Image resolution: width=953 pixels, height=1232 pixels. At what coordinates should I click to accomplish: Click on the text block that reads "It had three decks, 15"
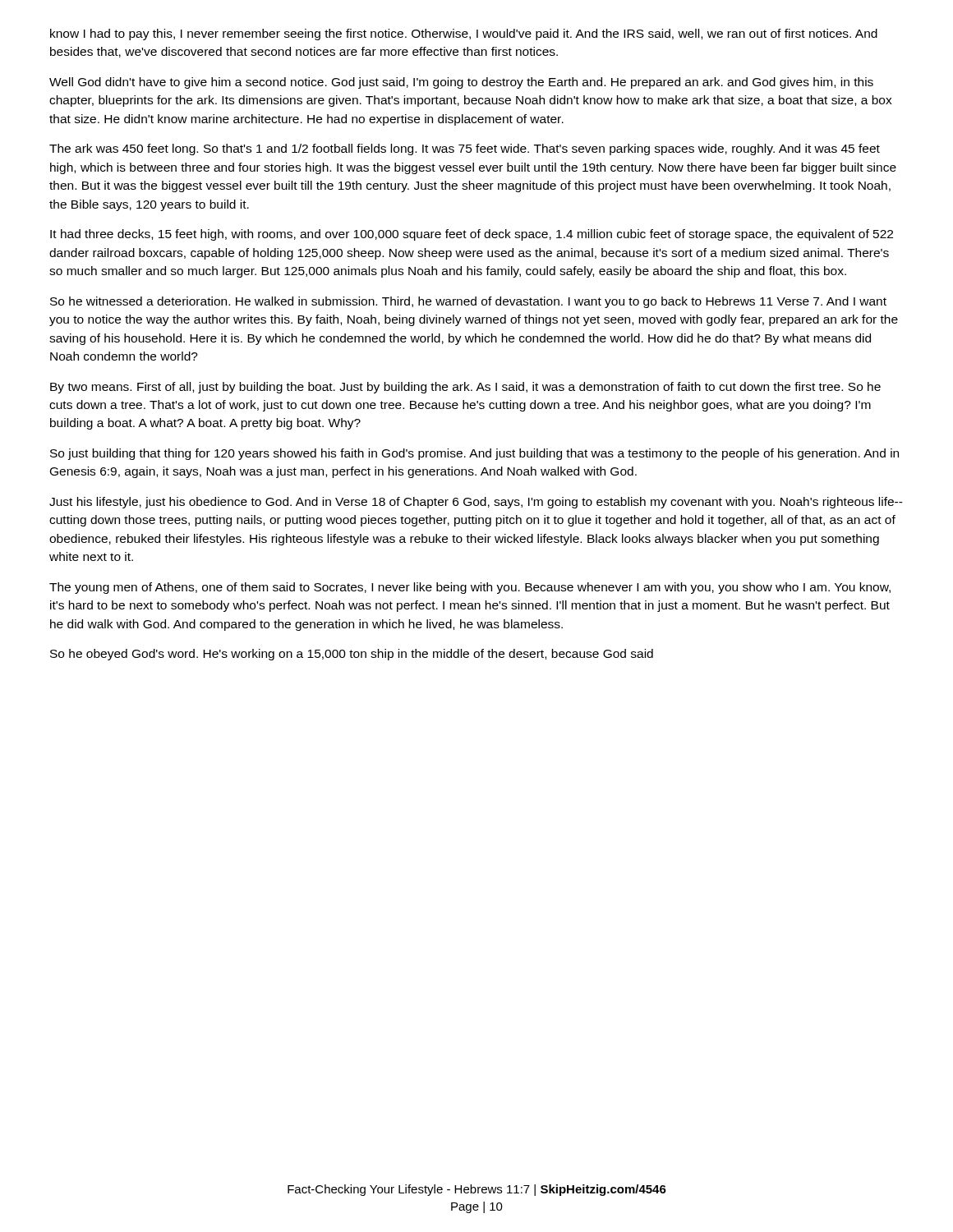click(472, 252)
